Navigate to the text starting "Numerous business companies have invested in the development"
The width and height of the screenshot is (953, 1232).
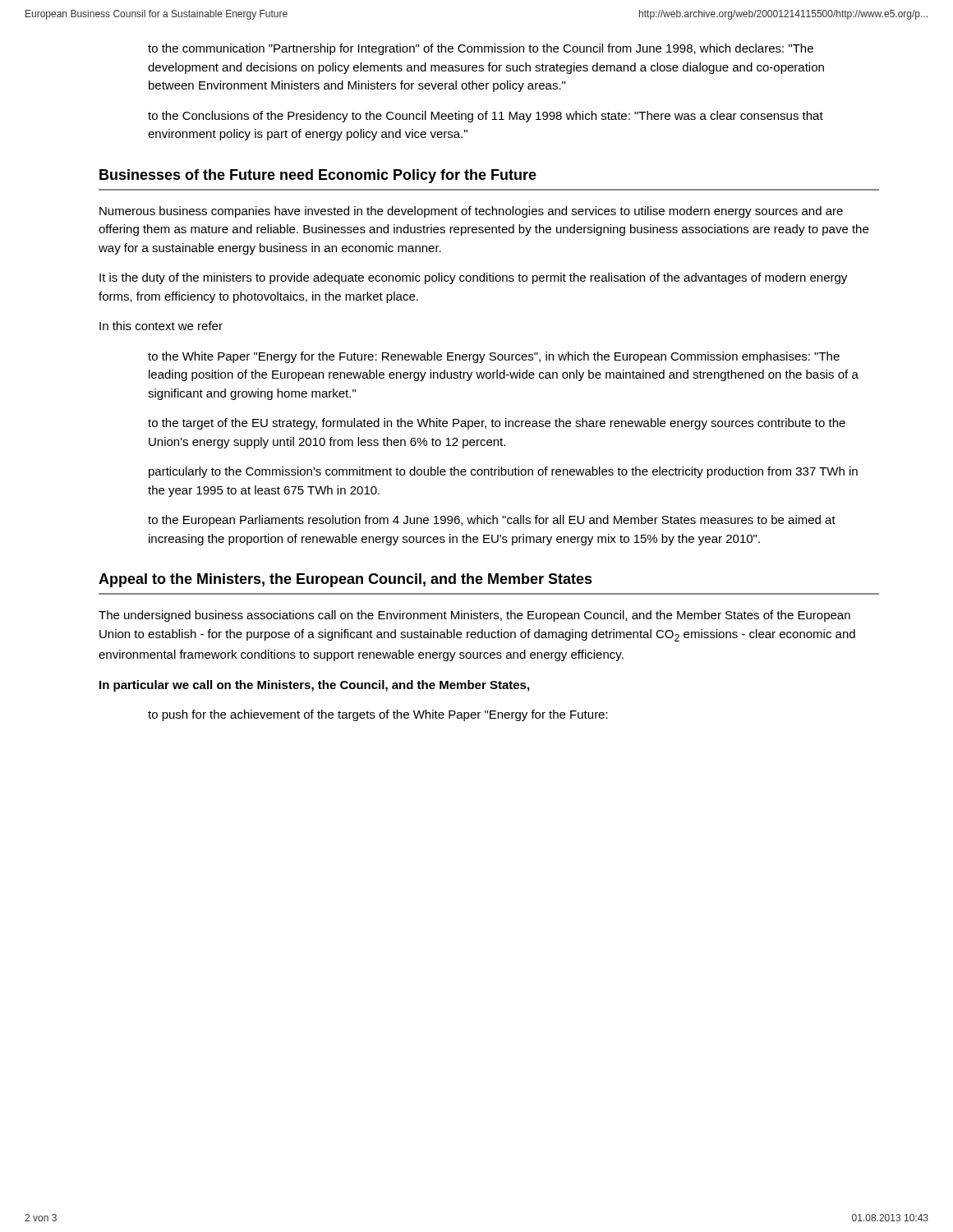click(484, 229)
